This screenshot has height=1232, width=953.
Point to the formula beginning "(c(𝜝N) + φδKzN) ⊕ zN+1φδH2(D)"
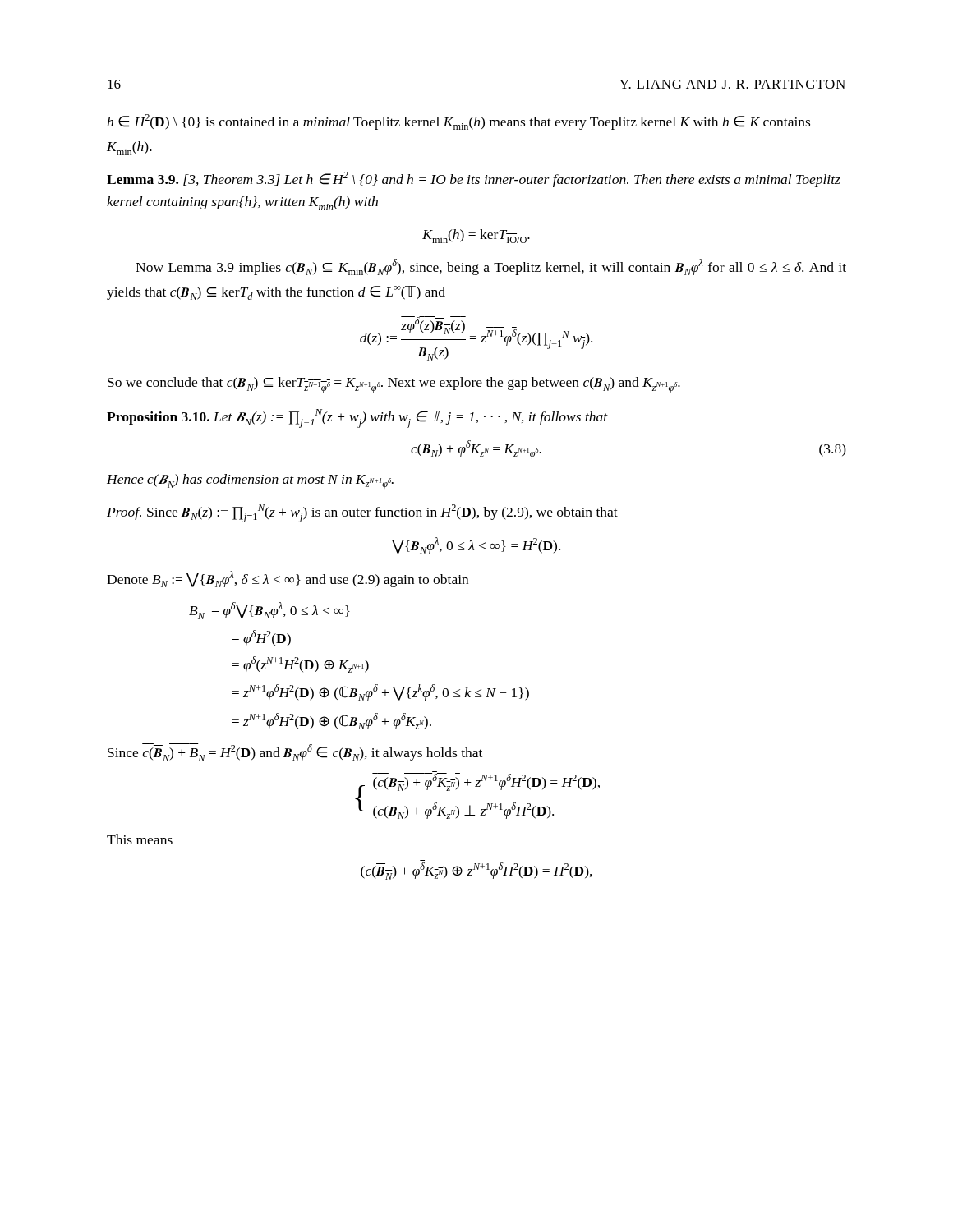476,871
